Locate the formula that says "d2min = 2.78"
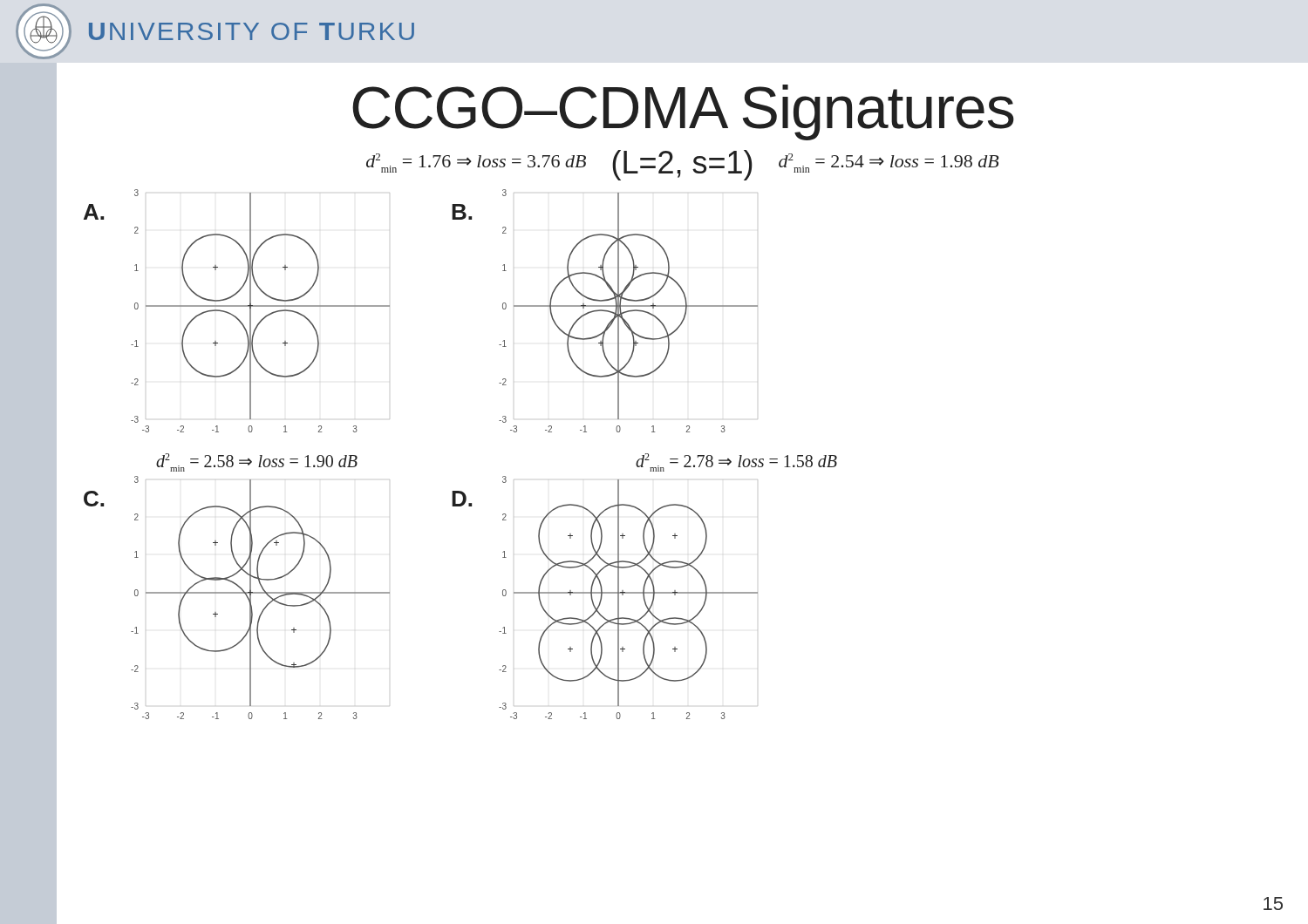This screenshot has width=1308, height=924. tap(736, 462)
